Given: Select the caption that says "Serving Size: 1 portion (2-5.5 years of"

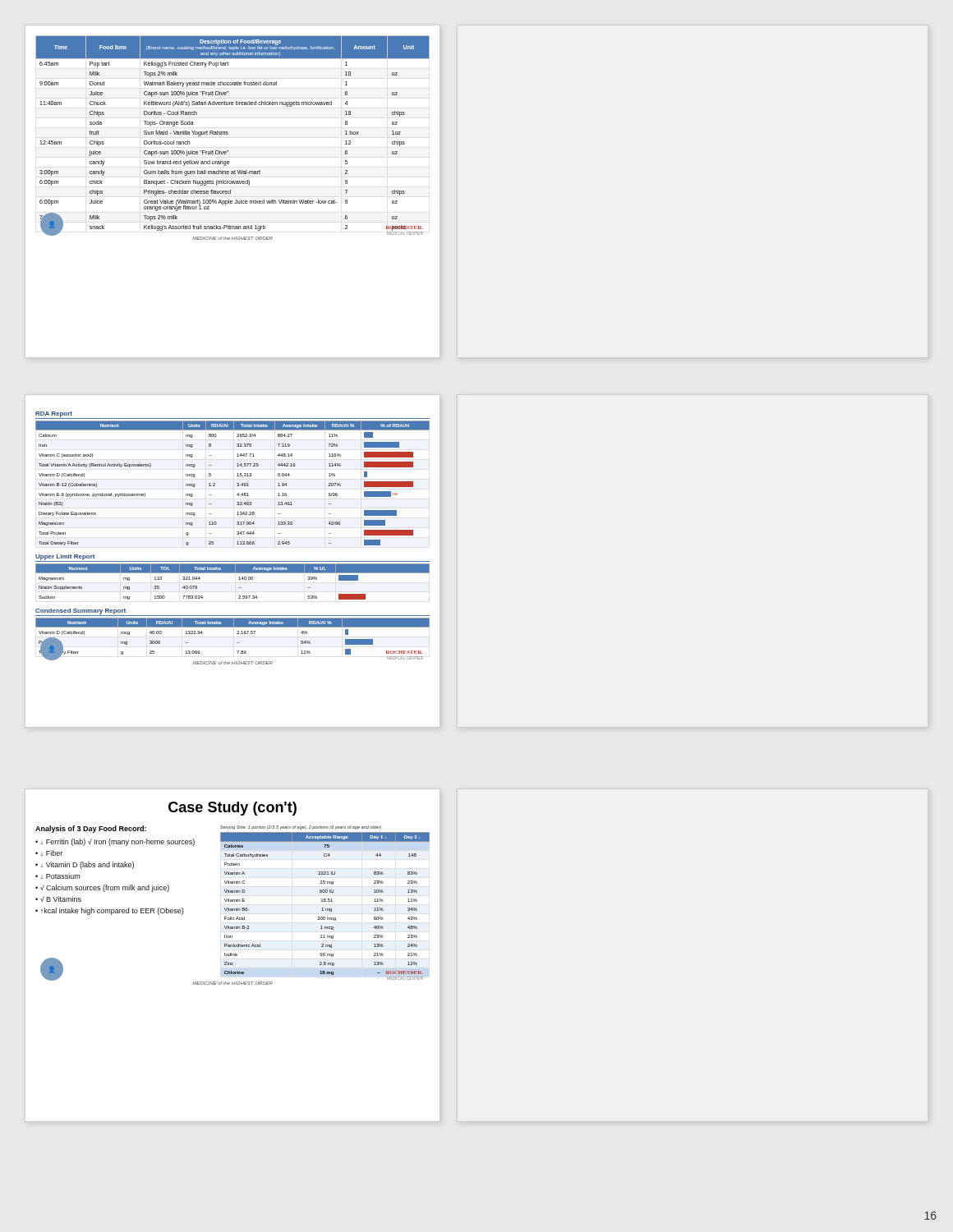Looking at the screenshot, I should 301,827.
